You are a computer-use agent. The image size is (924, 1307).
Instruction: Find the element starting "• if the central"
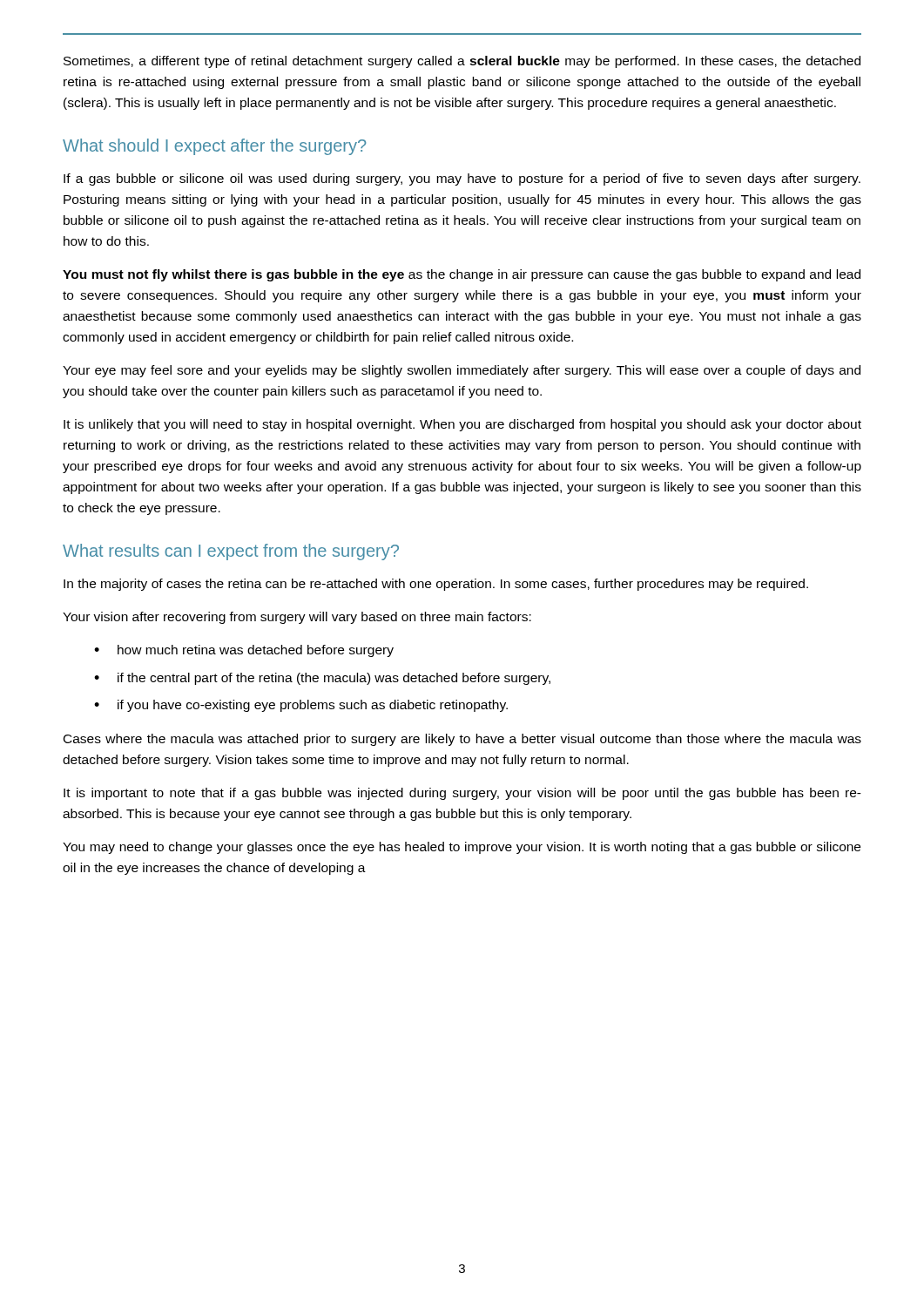[323, 678]
